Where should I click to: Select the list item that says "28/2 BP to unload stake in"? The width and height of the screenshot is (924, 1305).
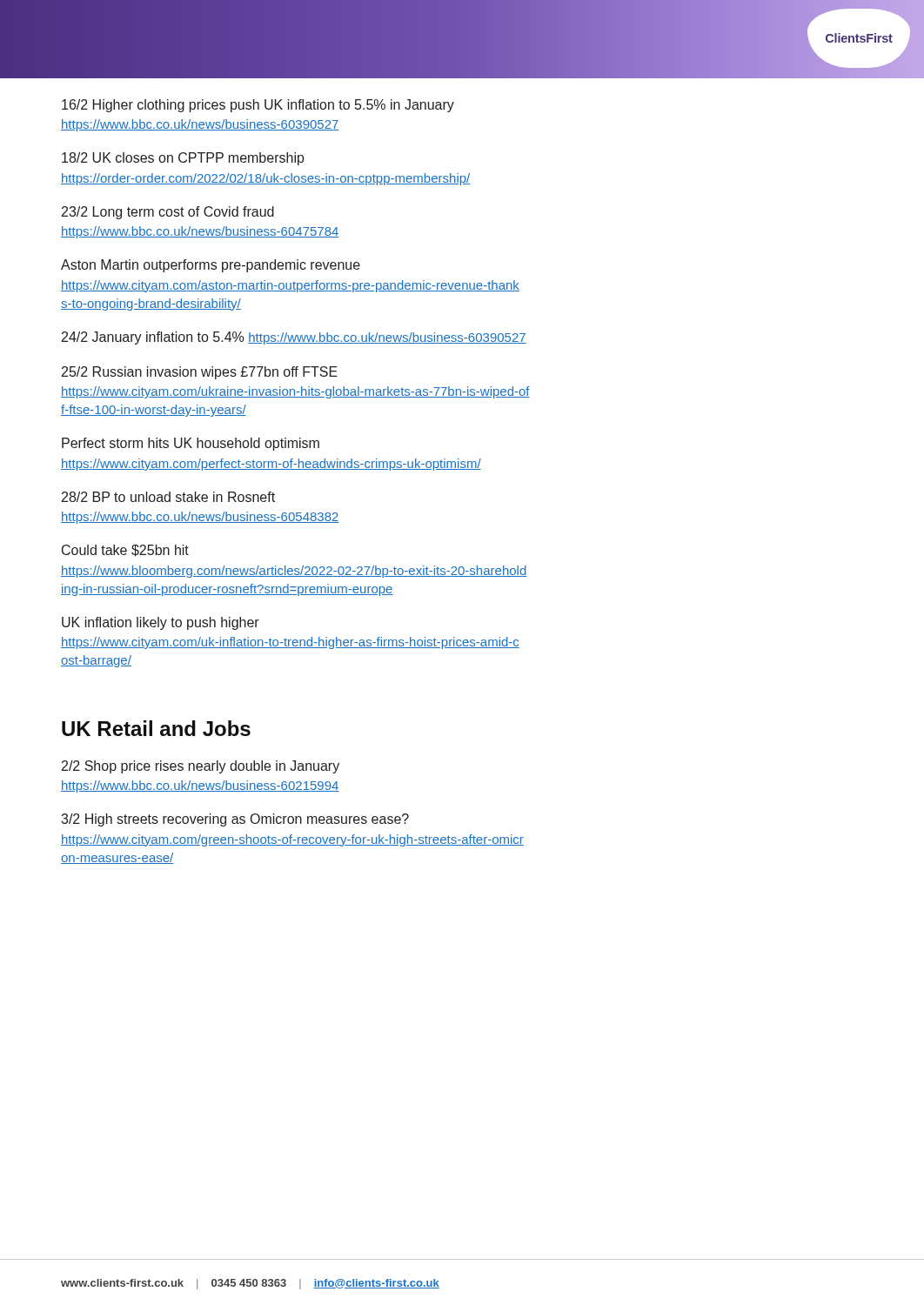168,497
